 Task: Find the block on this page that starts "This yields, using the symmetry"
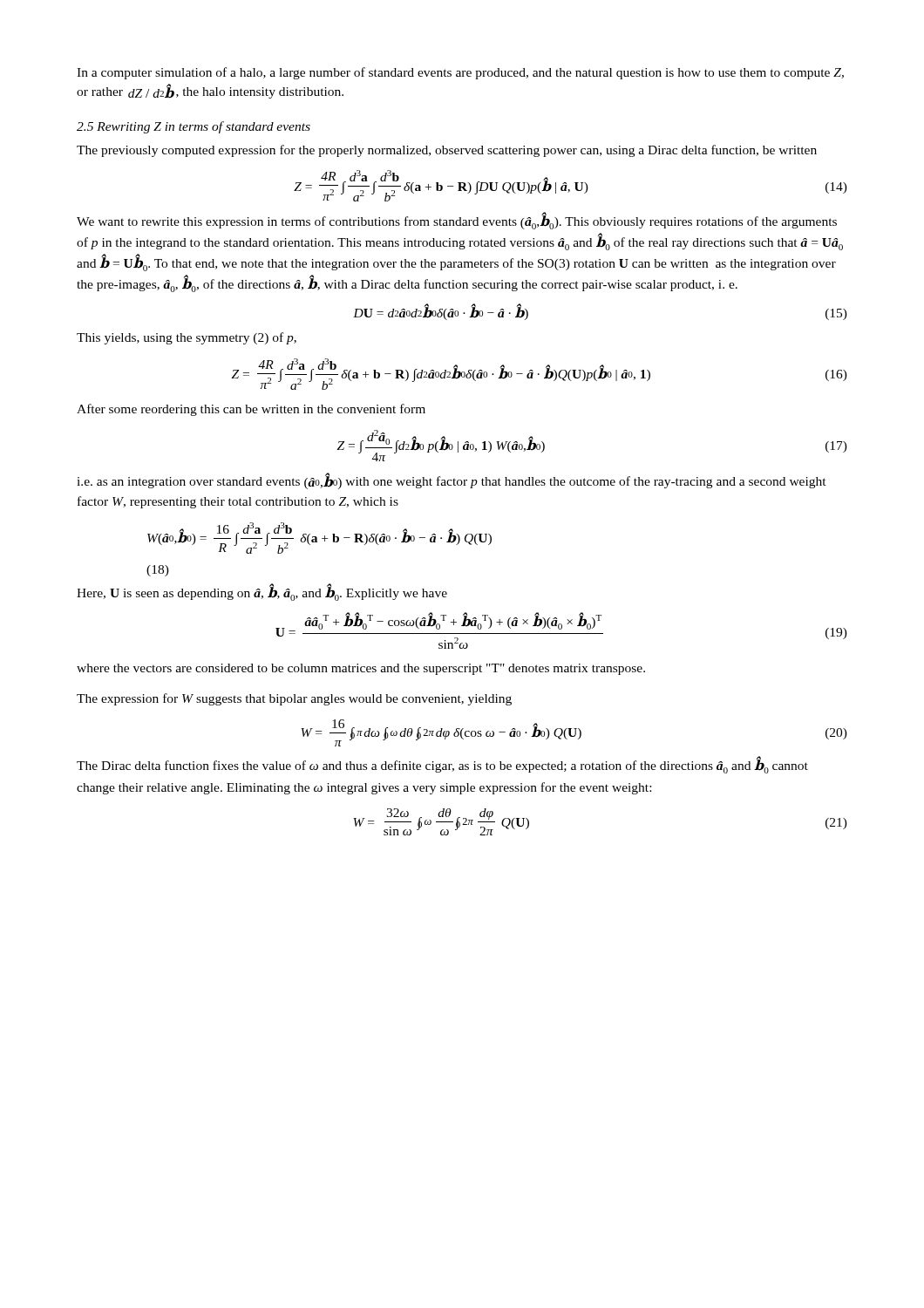coord(187,337)
